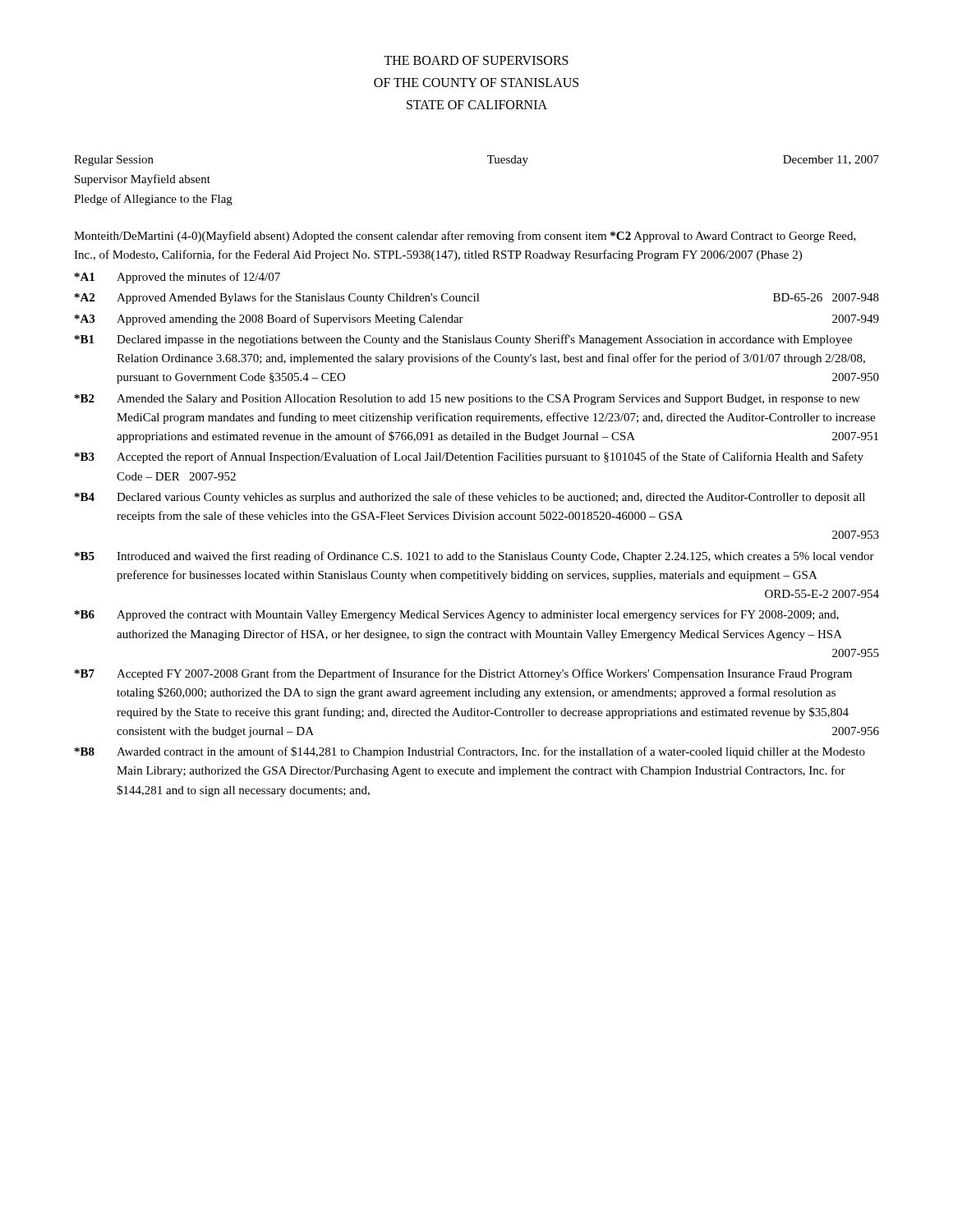Find the text starting "THE BOARD OF SUPERVISORS OF"
The image size is (953, 1232).
476,83
